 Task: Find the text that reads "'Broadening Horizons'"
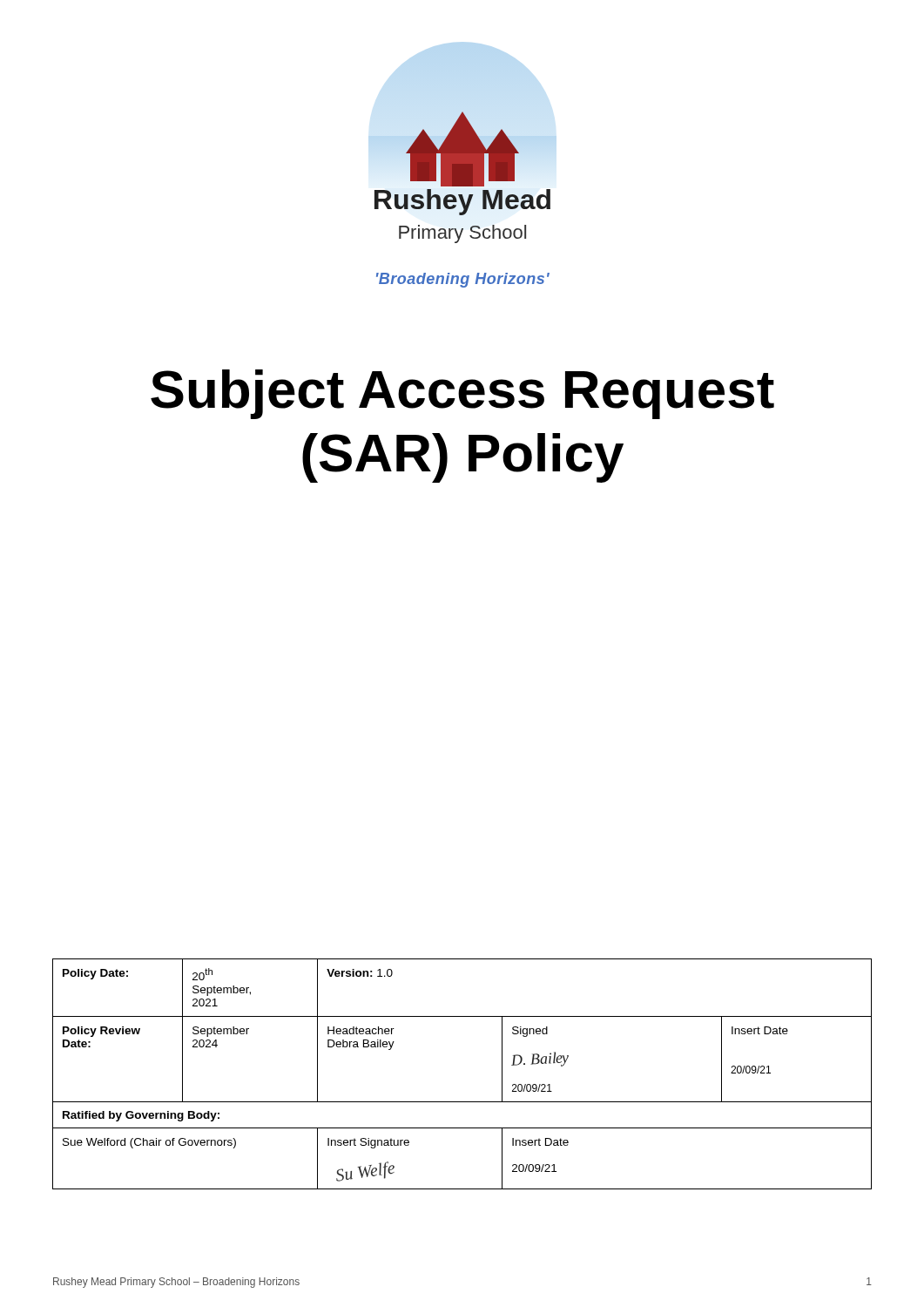click(x=462, y=279)
